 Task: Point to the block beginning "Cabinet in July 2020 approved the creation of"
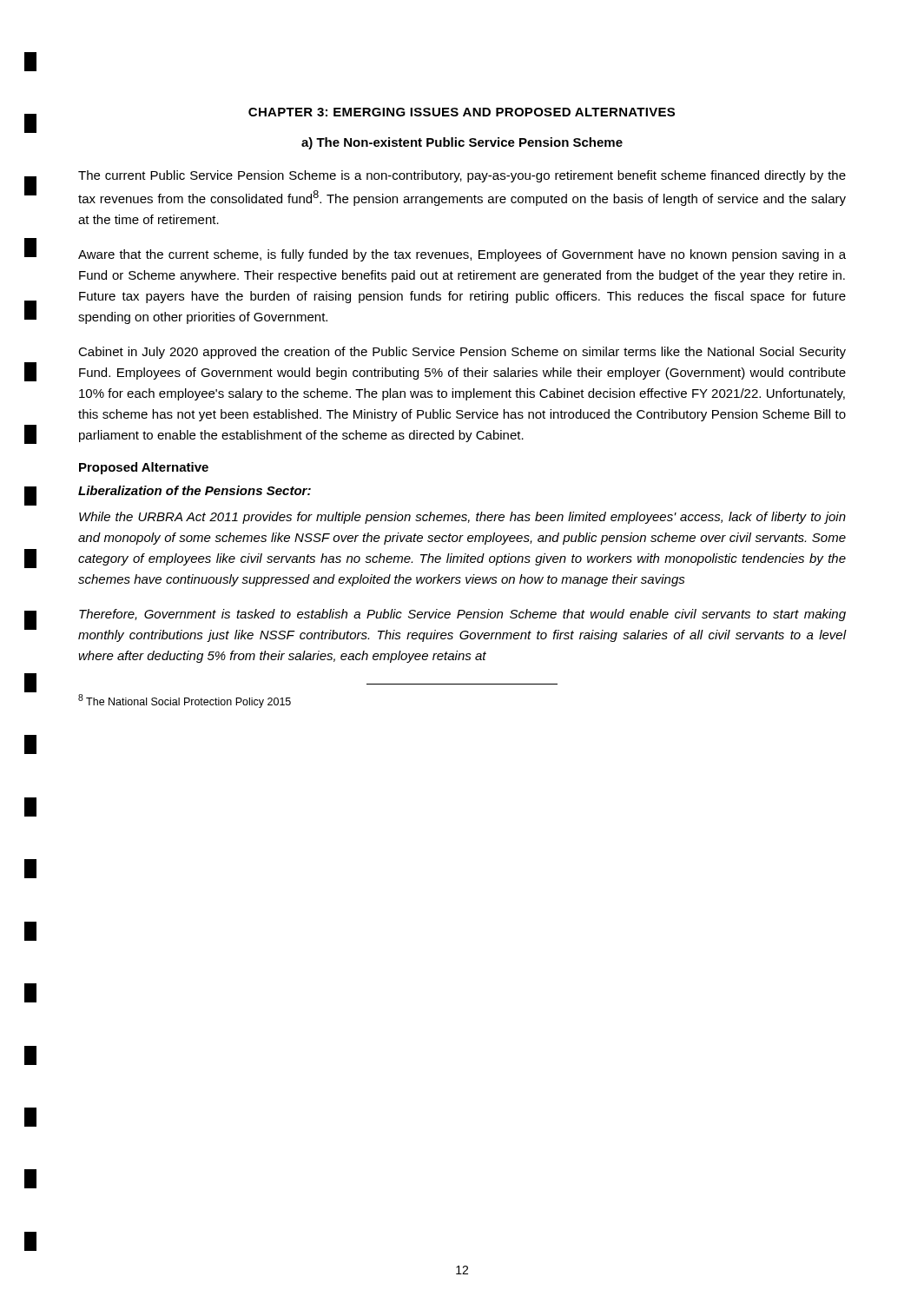point(462,393)
